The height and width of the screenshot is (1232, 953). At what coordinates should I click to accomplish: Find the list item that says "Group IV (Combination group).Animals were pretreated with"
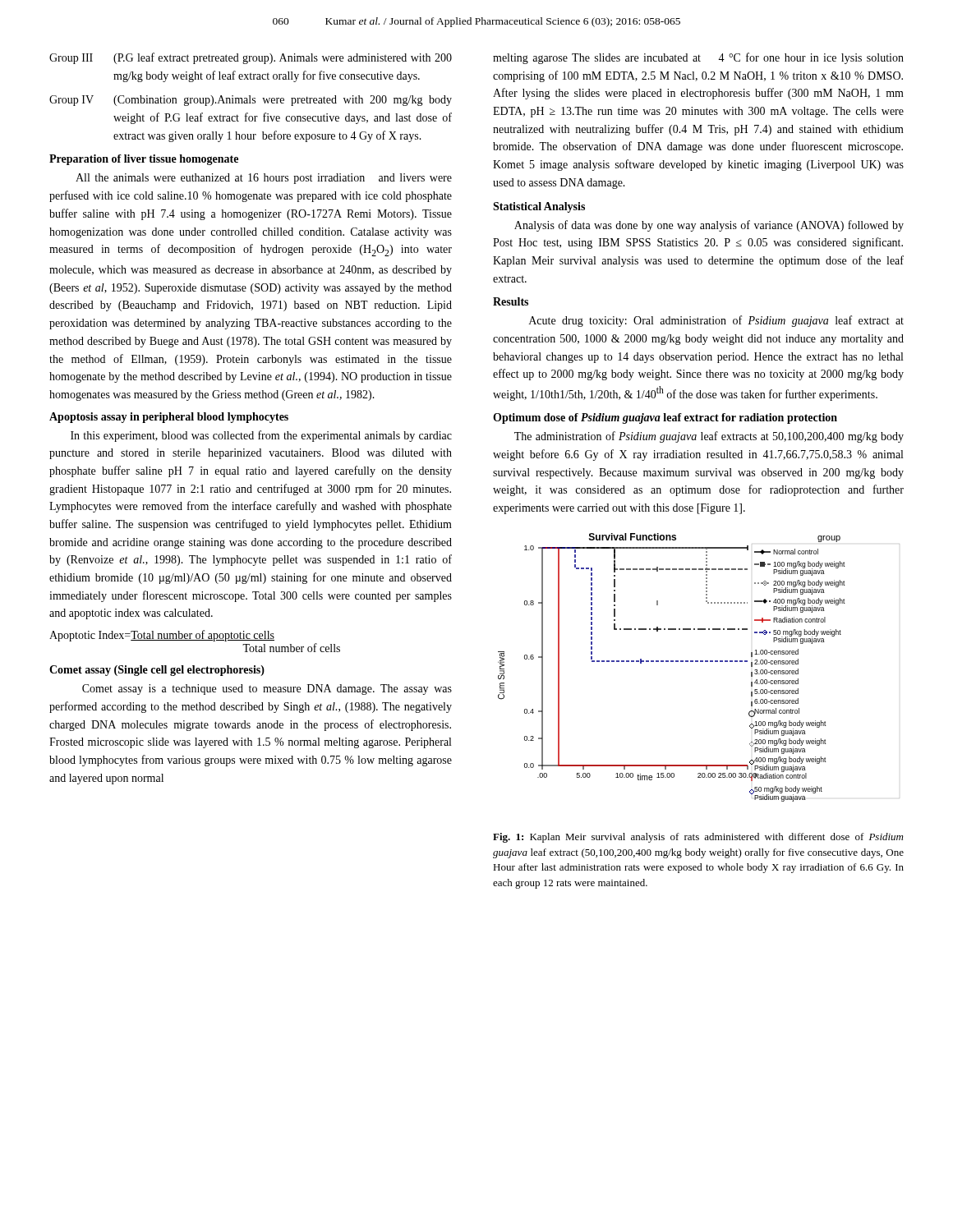pyautogui.click(x=251, y=118)
